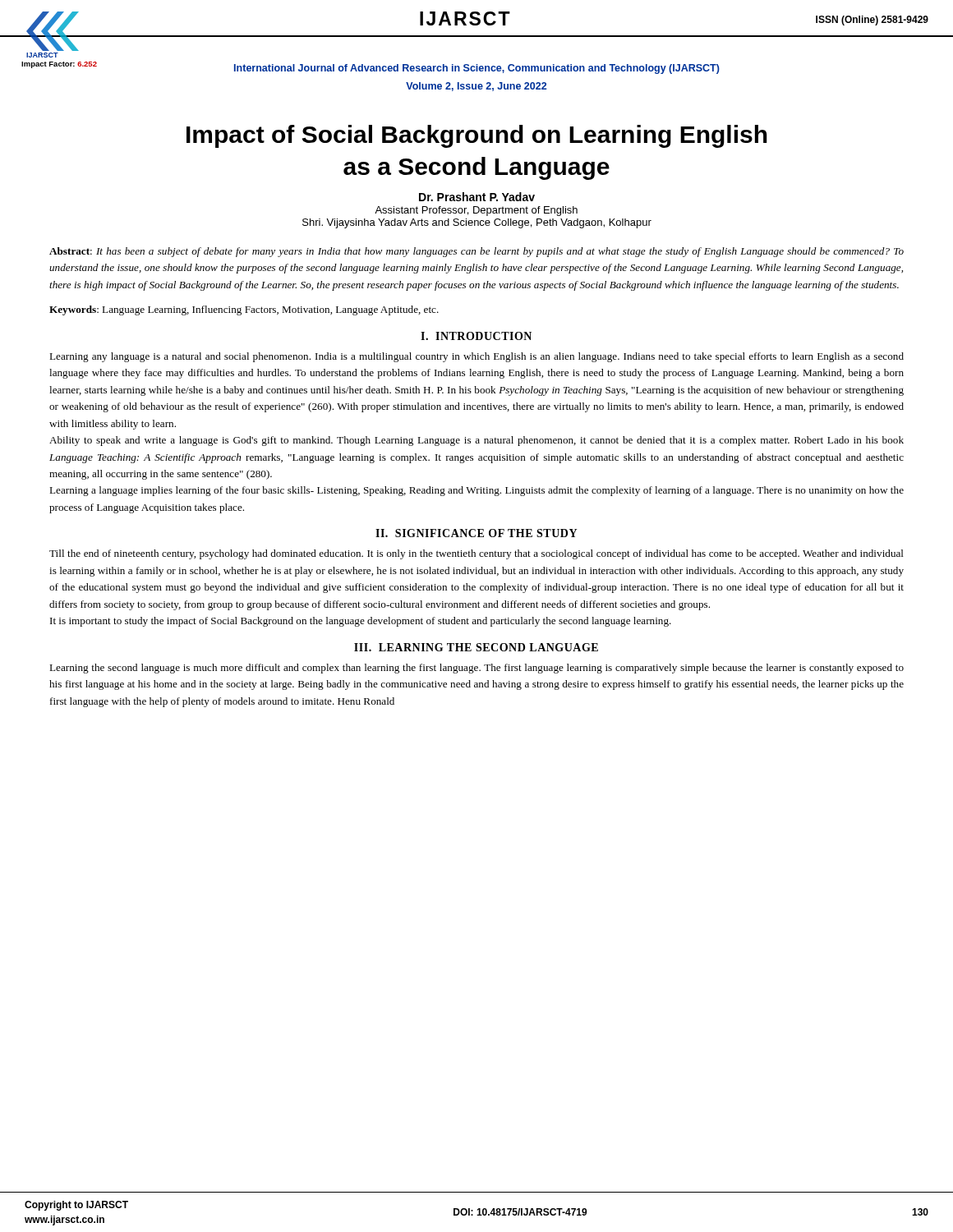
Task: Locate the text block that says "Learning the second language is much more difficult"
Action: point(476,684)
